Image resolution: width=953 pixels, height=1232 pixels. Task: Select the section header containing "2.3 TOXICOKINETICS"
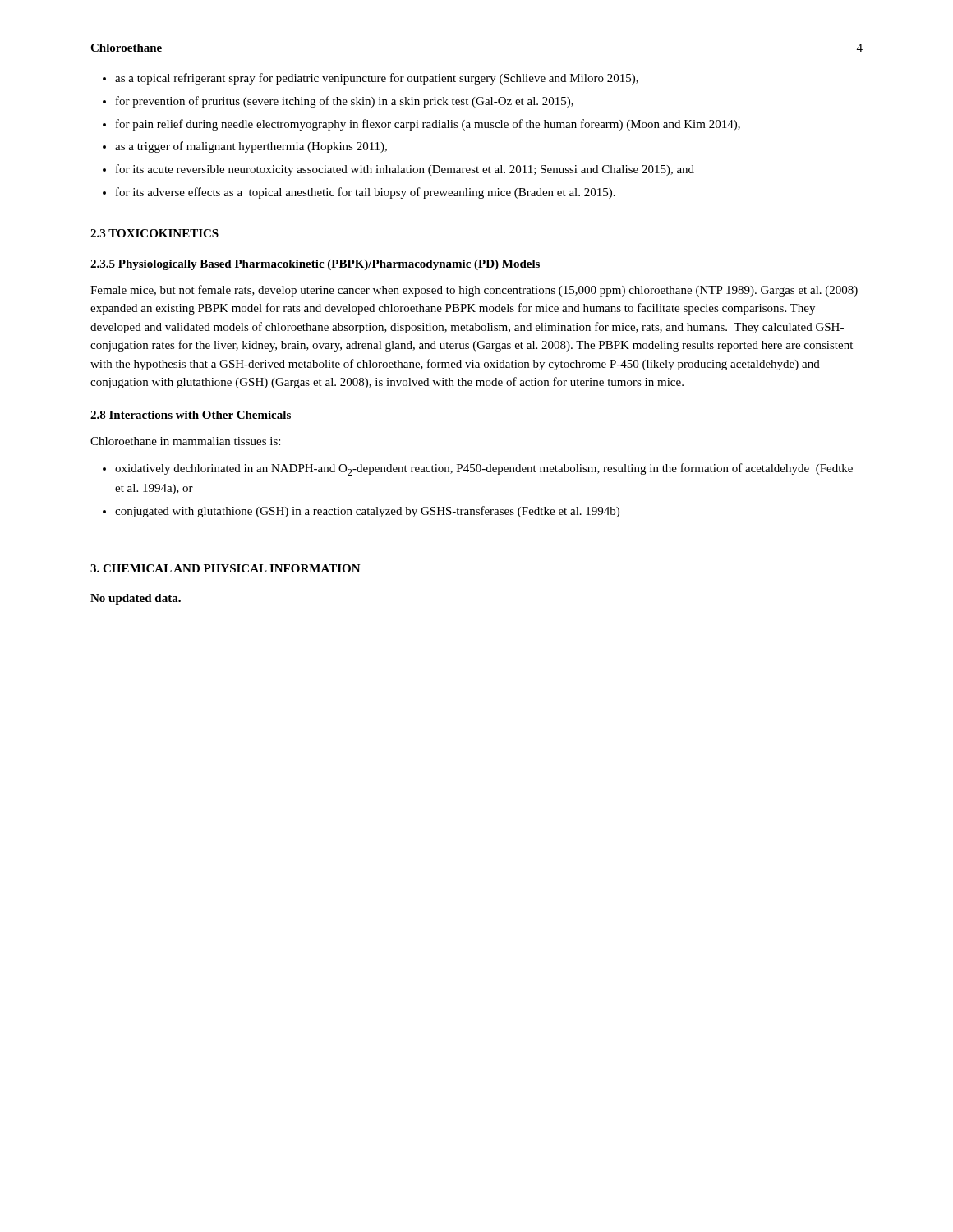(155, 233)
